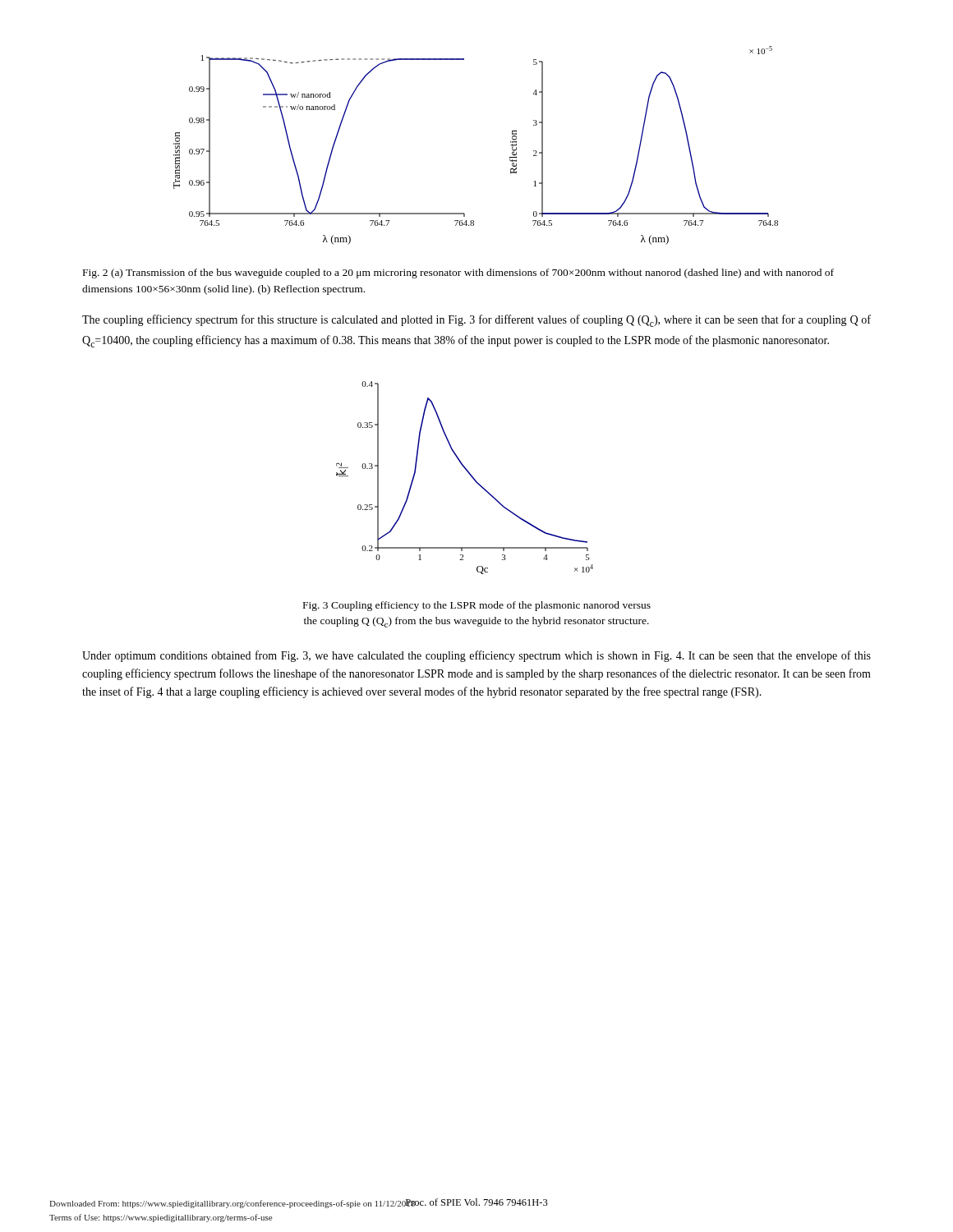Click the caption that begins "Fig. 2 (a) Transmission"

pyautogui.click(x=458, y=280)
